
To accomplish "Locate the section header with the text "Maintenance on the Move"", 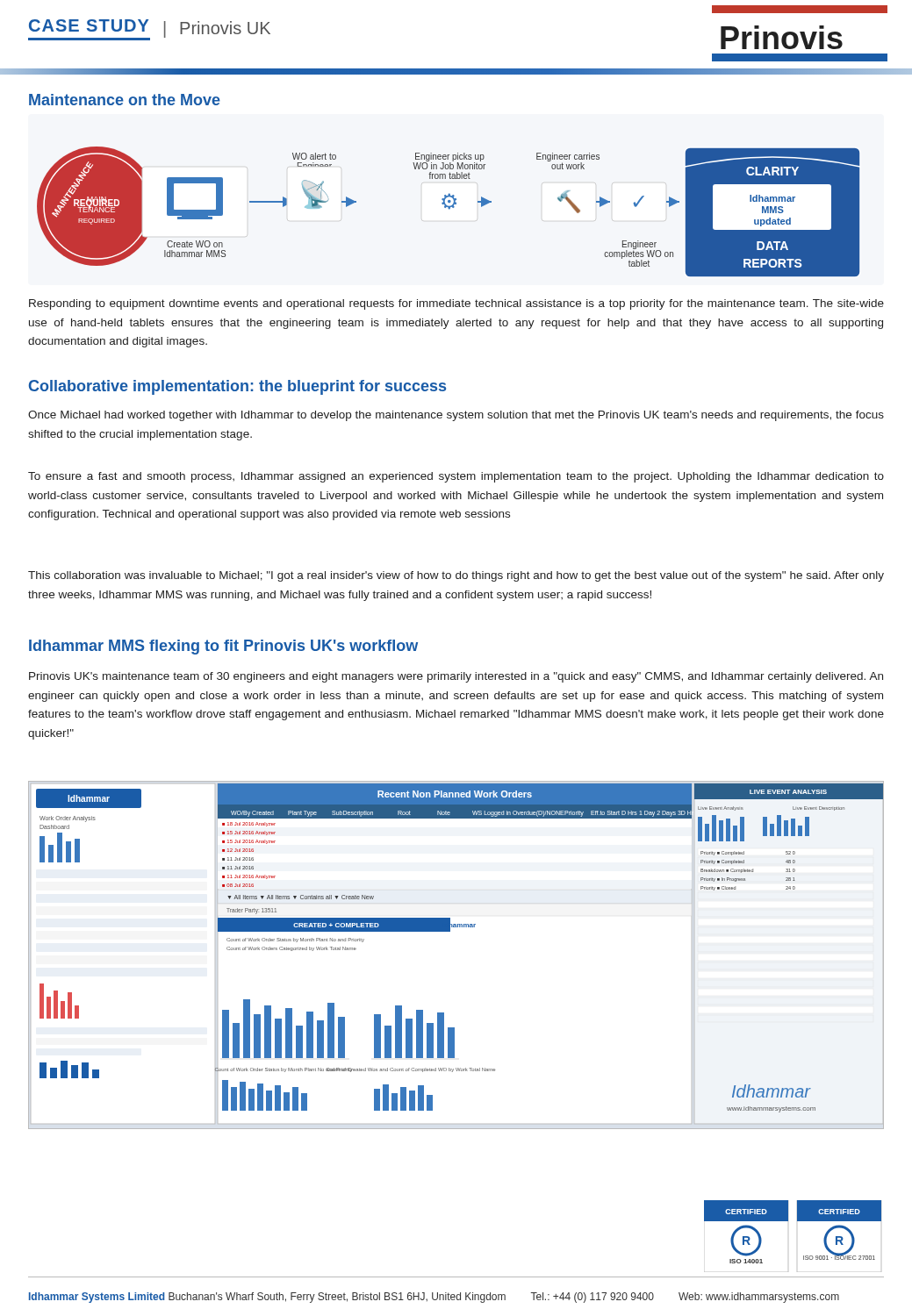I will coord(124,100).
